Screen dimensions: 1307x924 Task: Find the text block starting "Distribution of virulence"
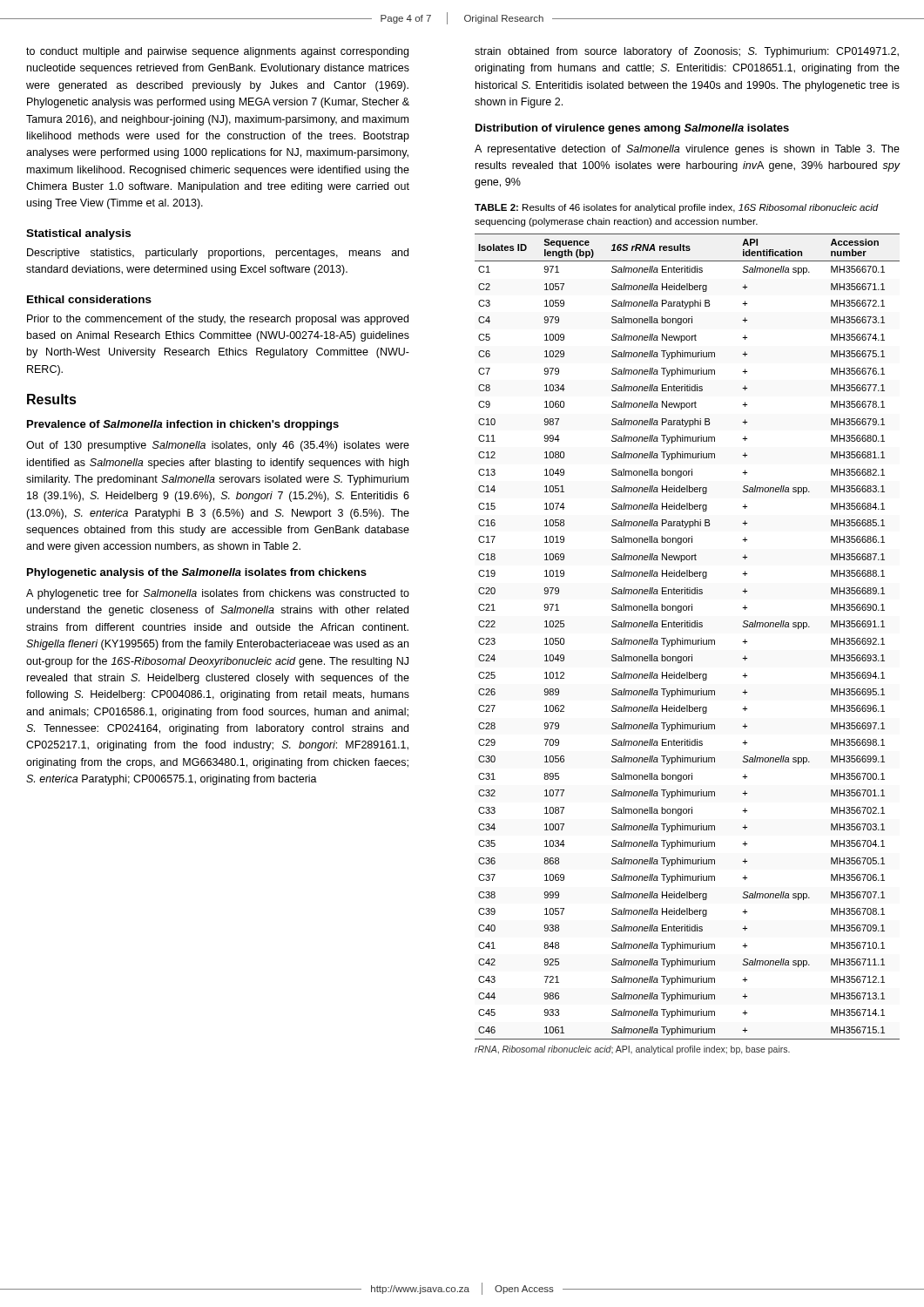[632, 127]
